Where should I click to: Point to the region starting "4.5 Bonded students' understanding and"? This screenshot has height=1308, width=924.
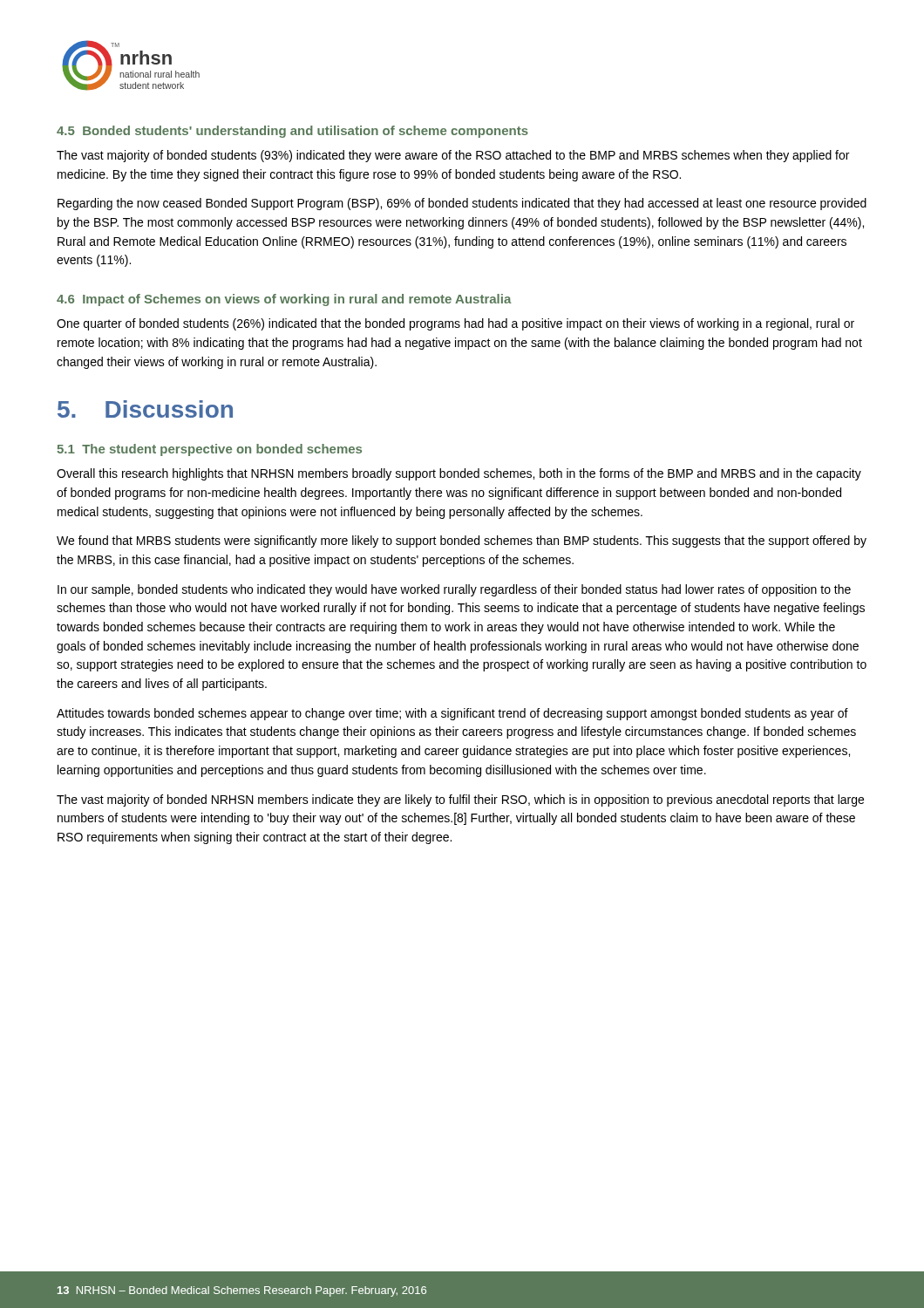click(292, 130)
